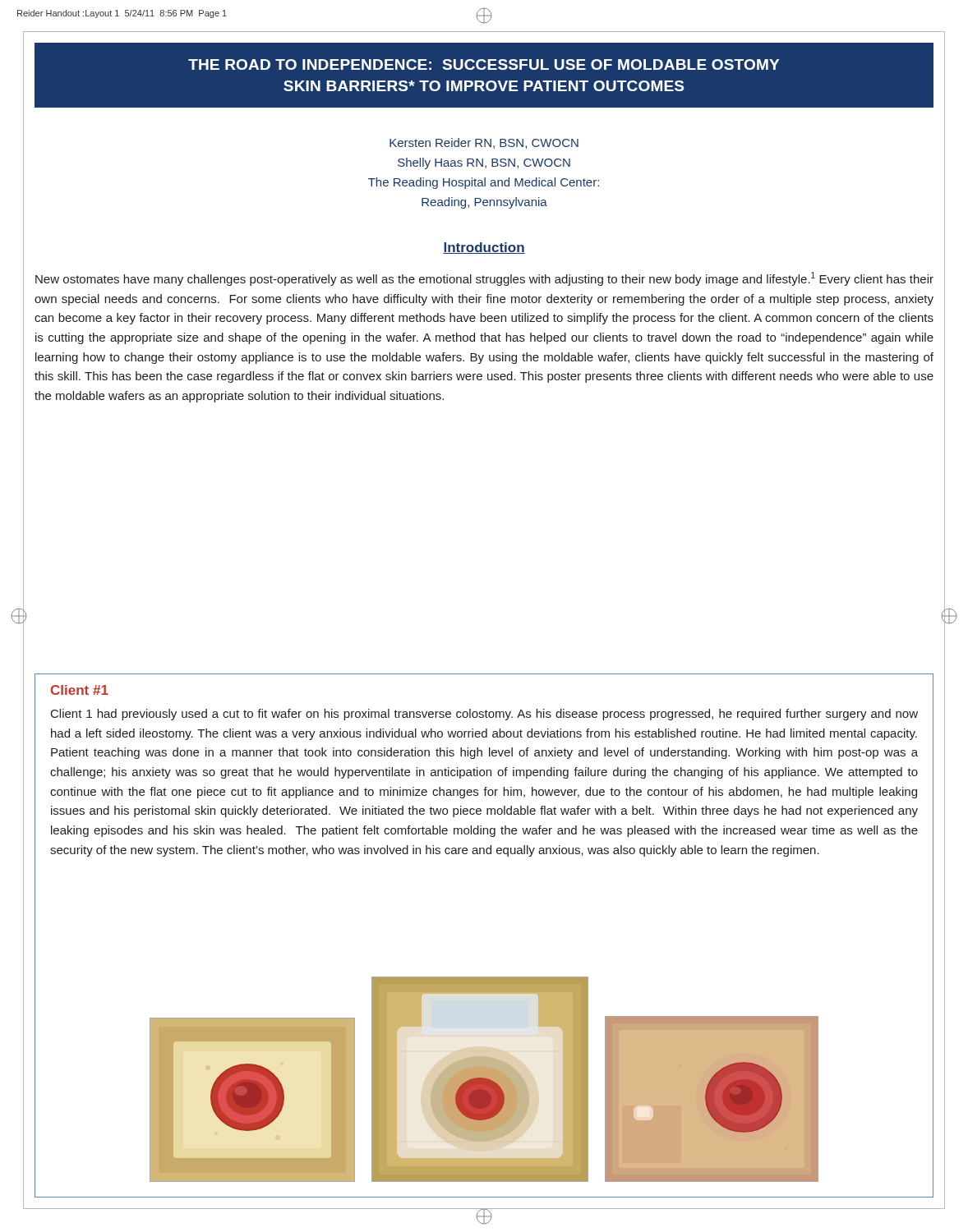The image size is (968, 1232).
Task: Where is the passage that starts "Client 1 had previously"?
Action: (x=484, y=782)
